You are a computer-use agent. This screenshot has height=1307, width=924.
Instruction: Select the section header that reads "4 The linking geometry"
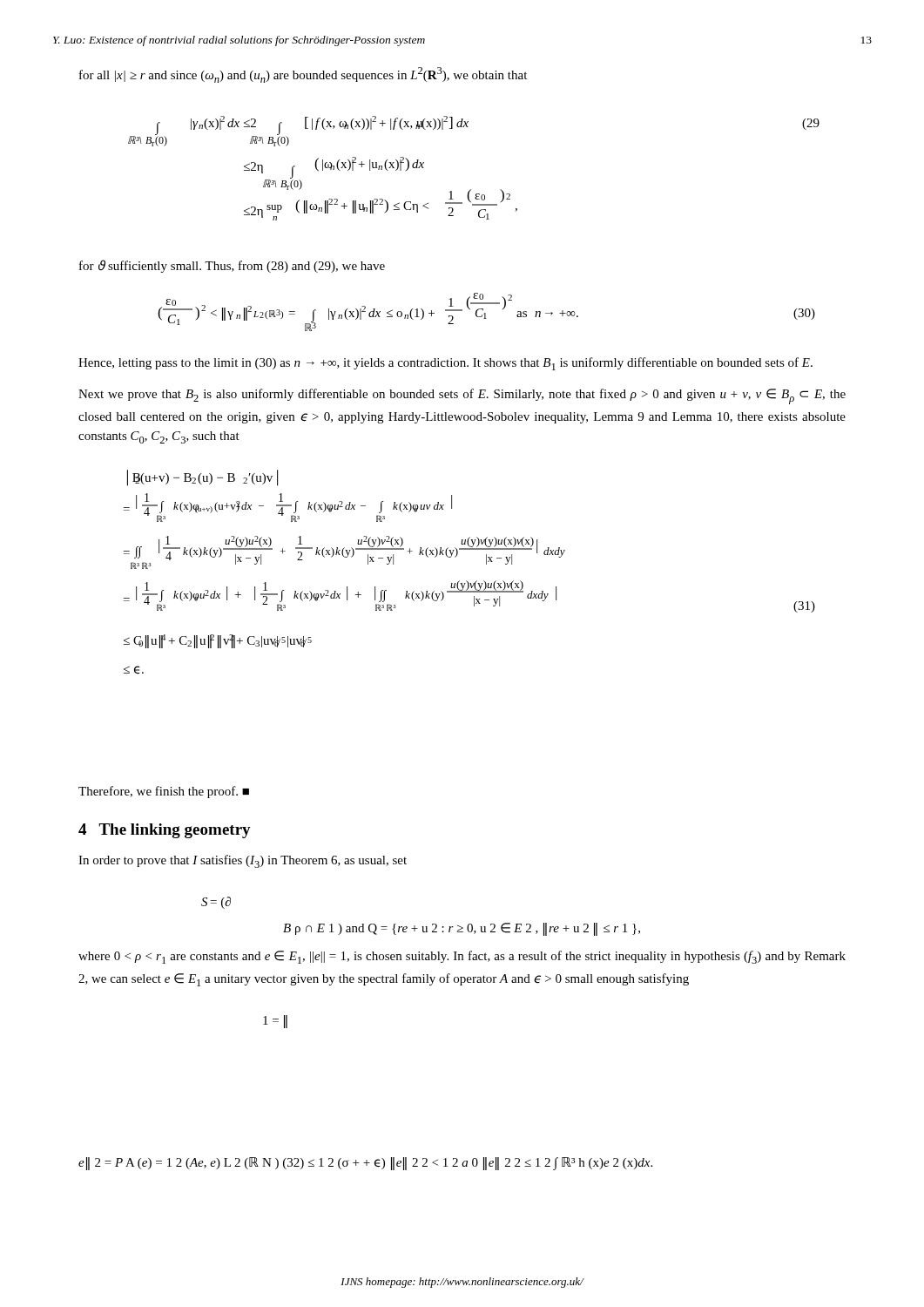164,829
